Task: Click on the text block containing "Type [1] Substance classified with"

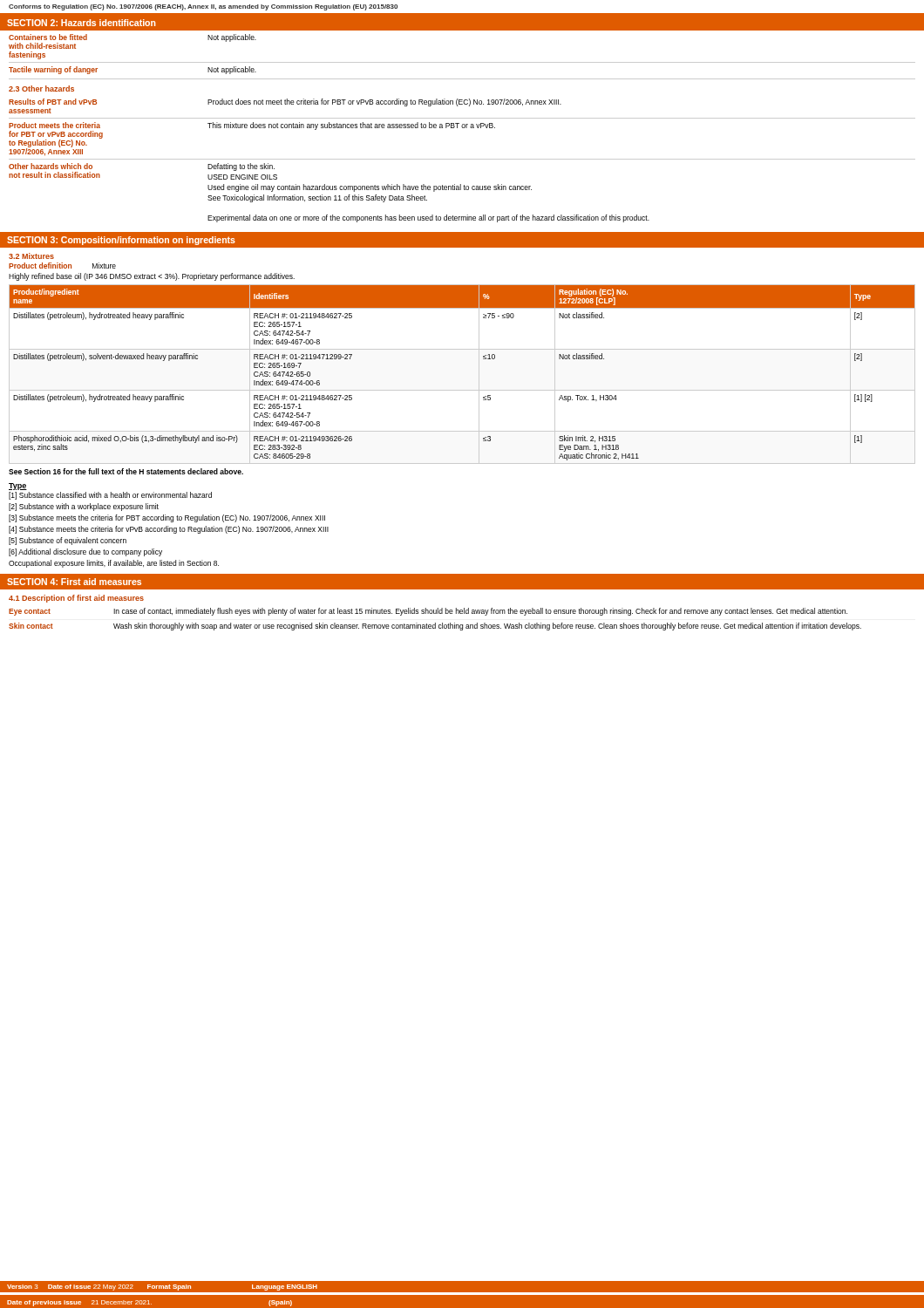Action: pos(18,487)
